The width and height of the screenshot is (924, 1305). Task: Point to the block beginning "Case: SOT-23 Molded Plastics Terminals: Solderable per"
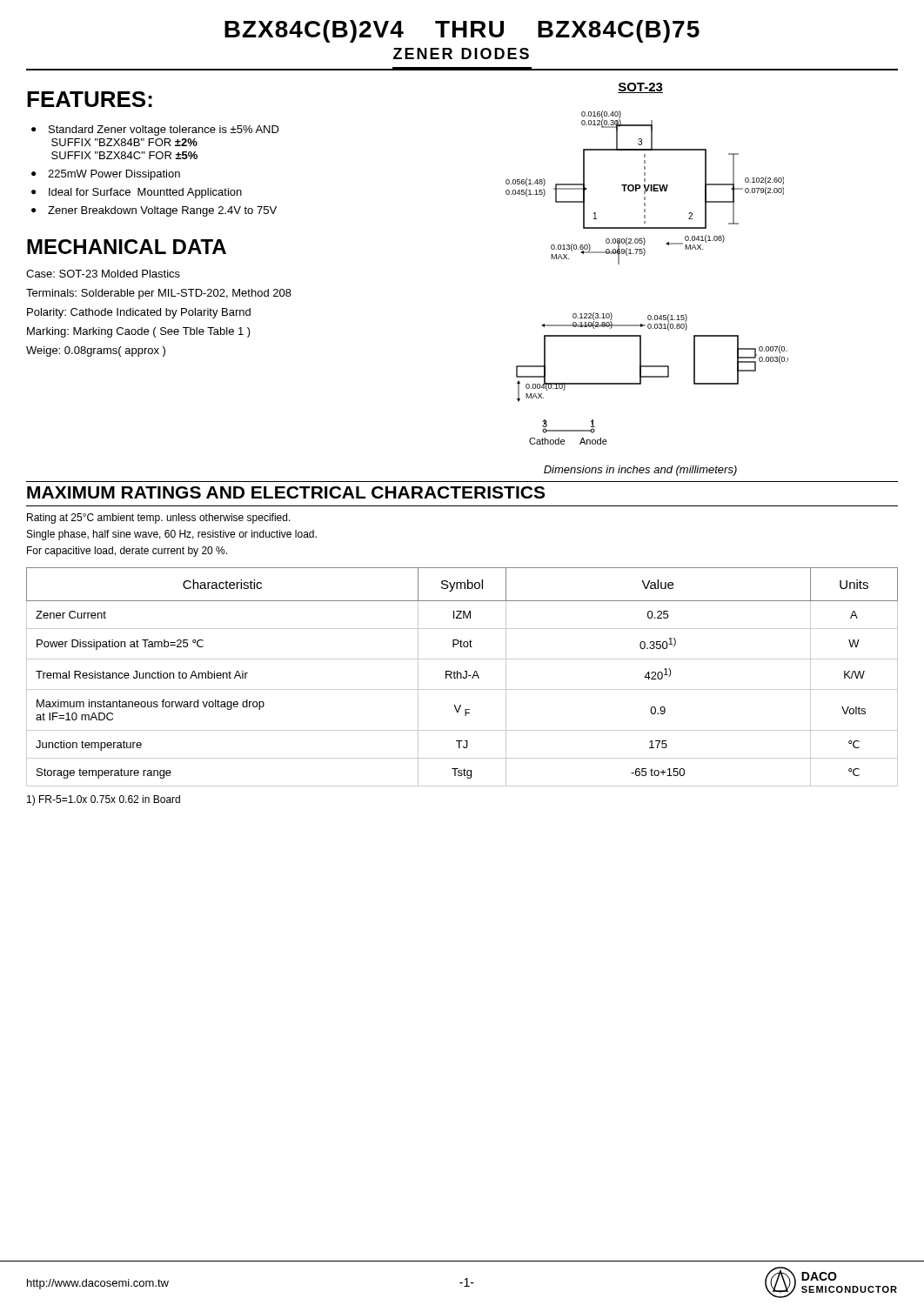point(159,312)
